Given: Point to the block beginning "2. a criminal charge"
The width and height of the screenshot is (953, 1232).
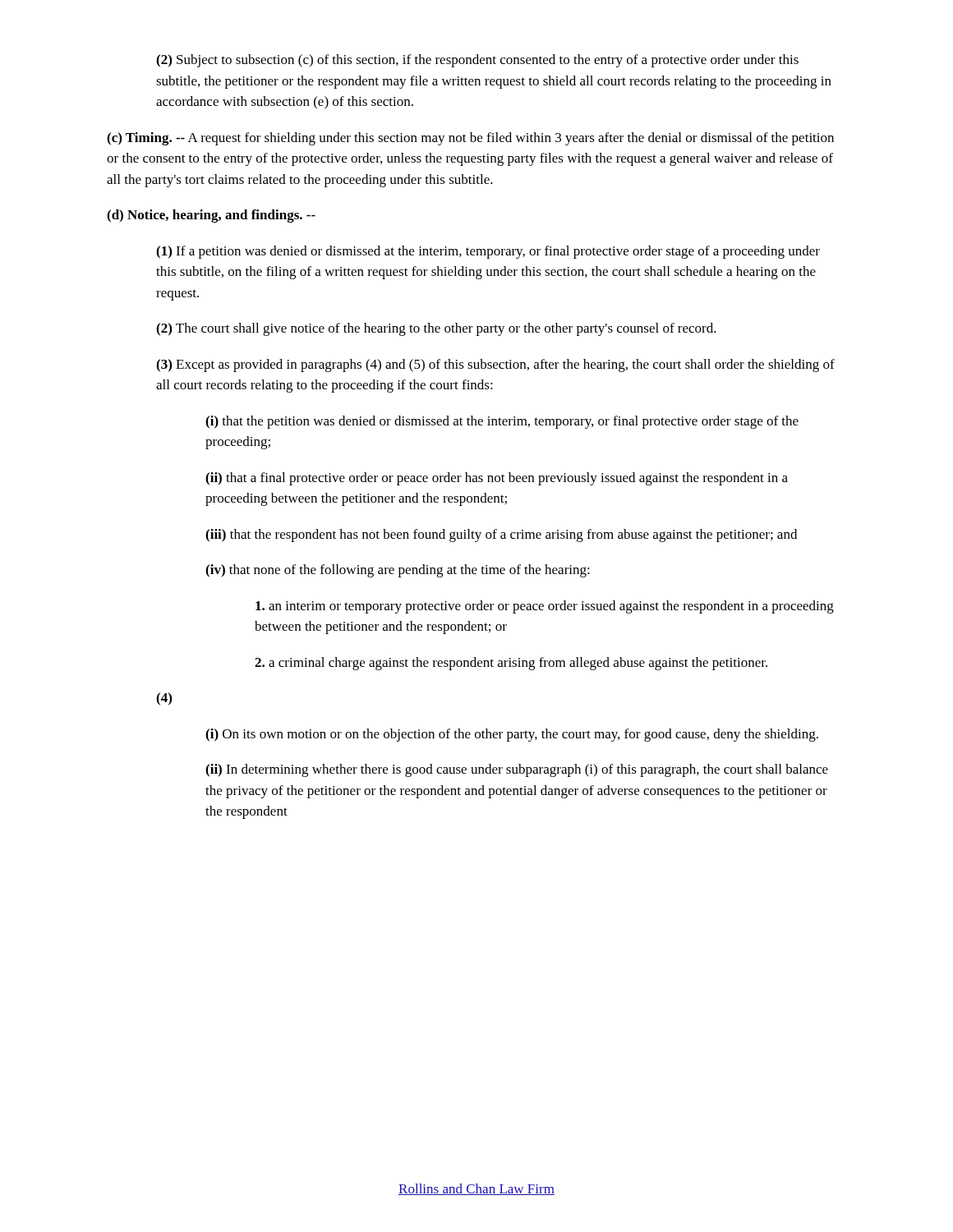Looking at the screenshot, I should pyautogui.click(x=511, y=662).
